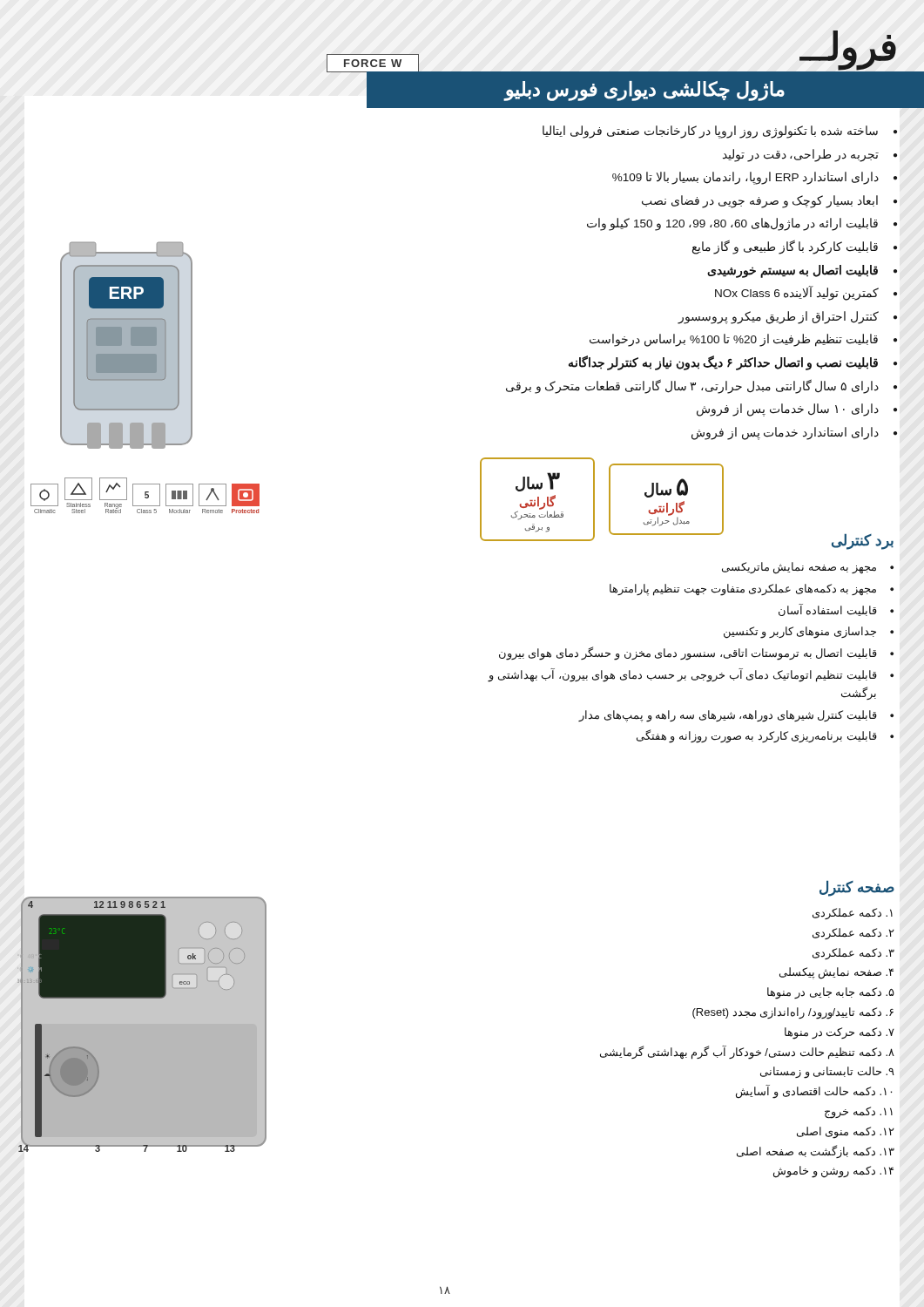Viewport: 924px width, 1307px height.
Task: Click on the list item with the text "۸. دکمه تنظیم"
Action: [747, 1052]
